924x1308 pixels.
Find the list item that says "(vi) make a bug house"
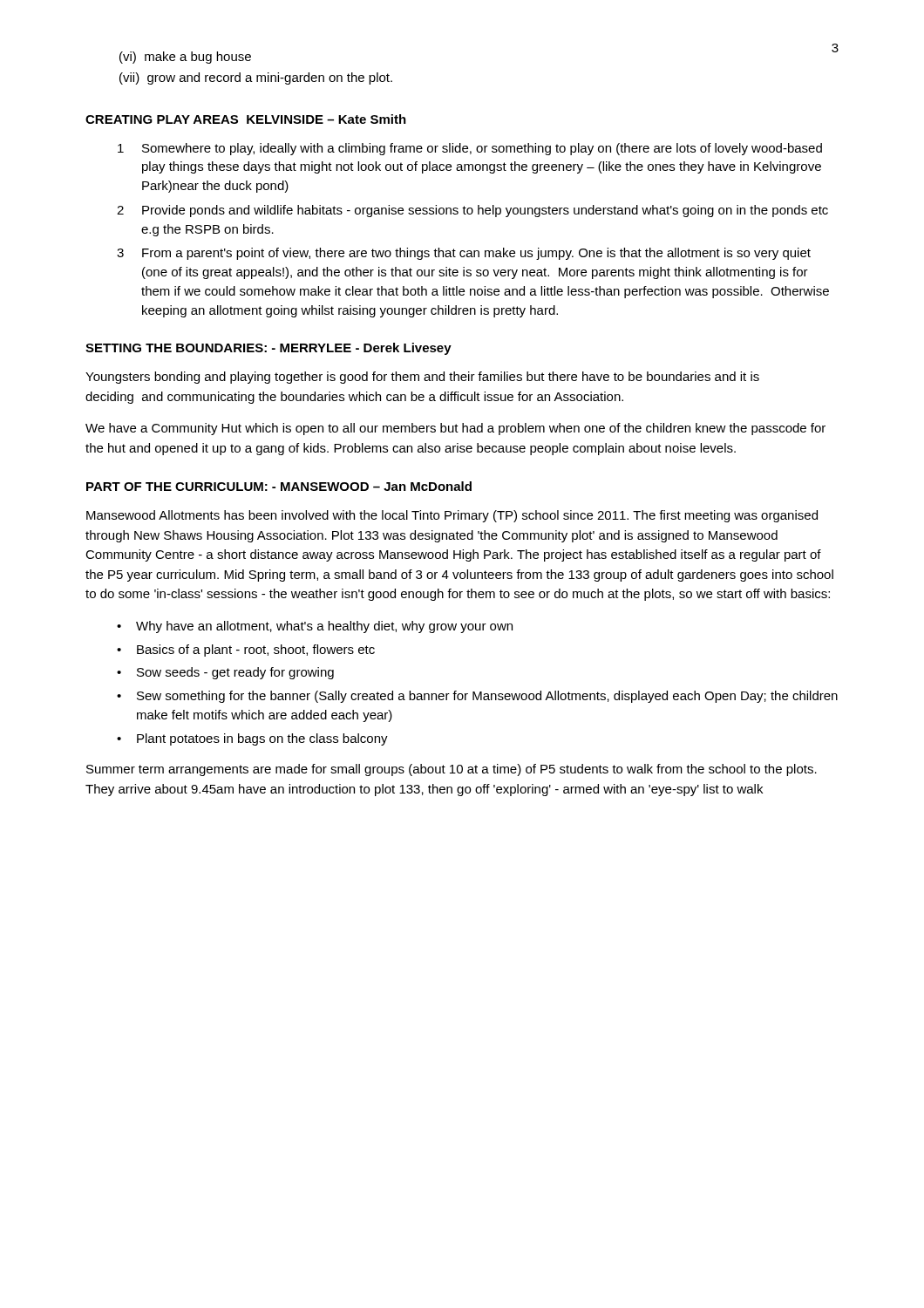click(185, 56)
